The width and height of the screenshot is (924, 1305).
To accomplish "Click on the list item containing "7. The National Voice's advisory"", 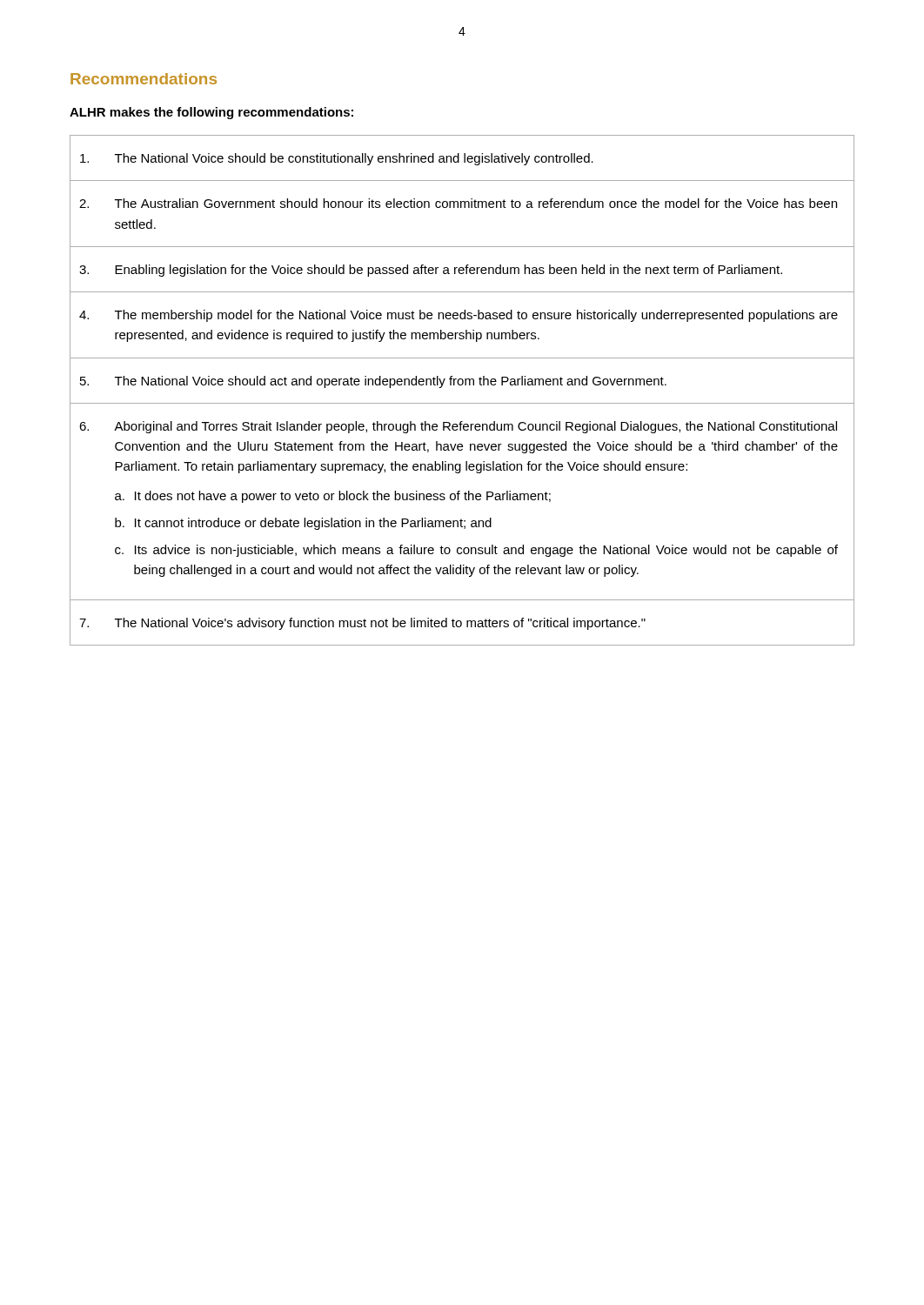I will [x=462, y=622].
